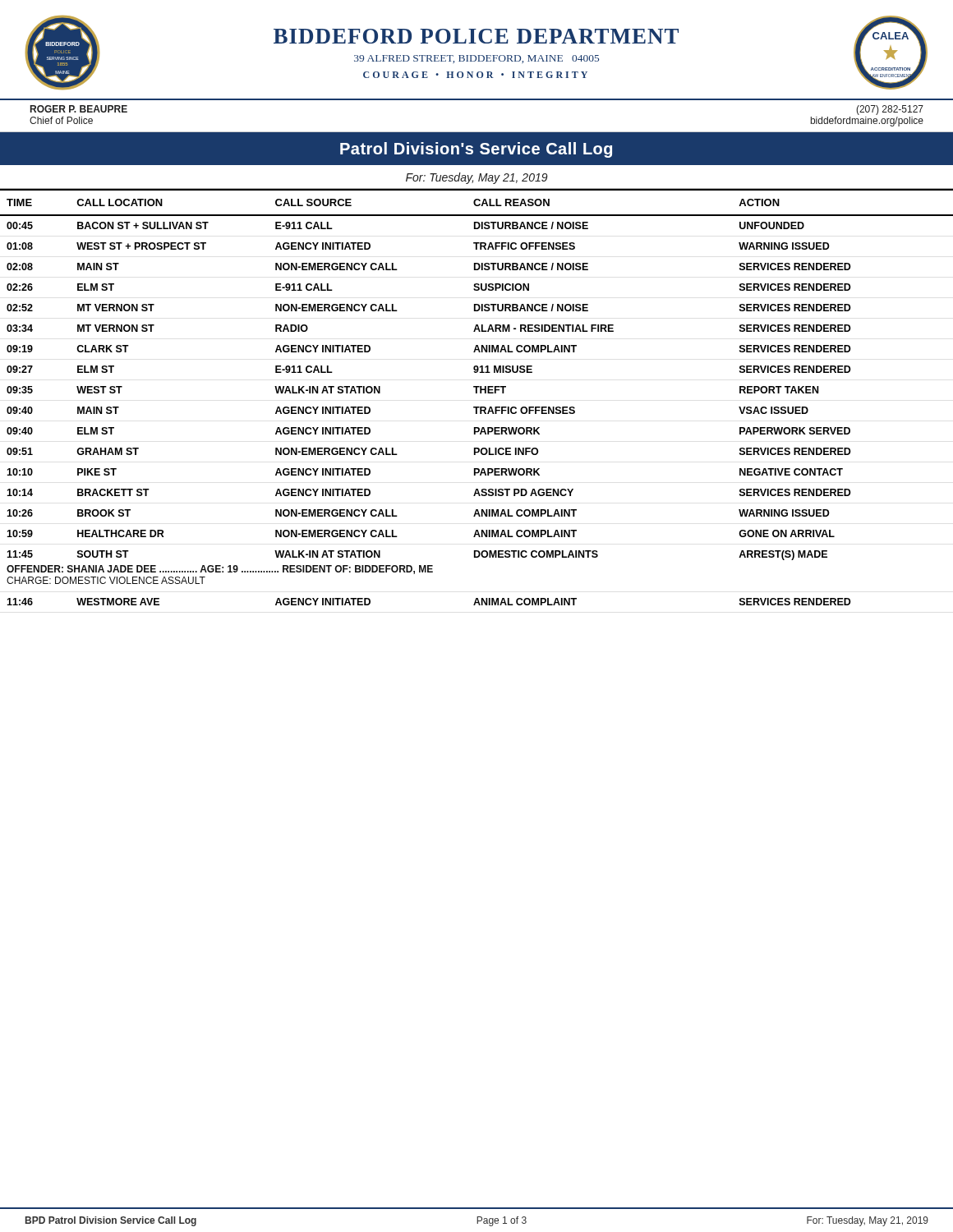Point to the text starting "For: Tuesday, May 21, 2019"
Screen dimensions: 1232x953
click(x=476, y=177)
